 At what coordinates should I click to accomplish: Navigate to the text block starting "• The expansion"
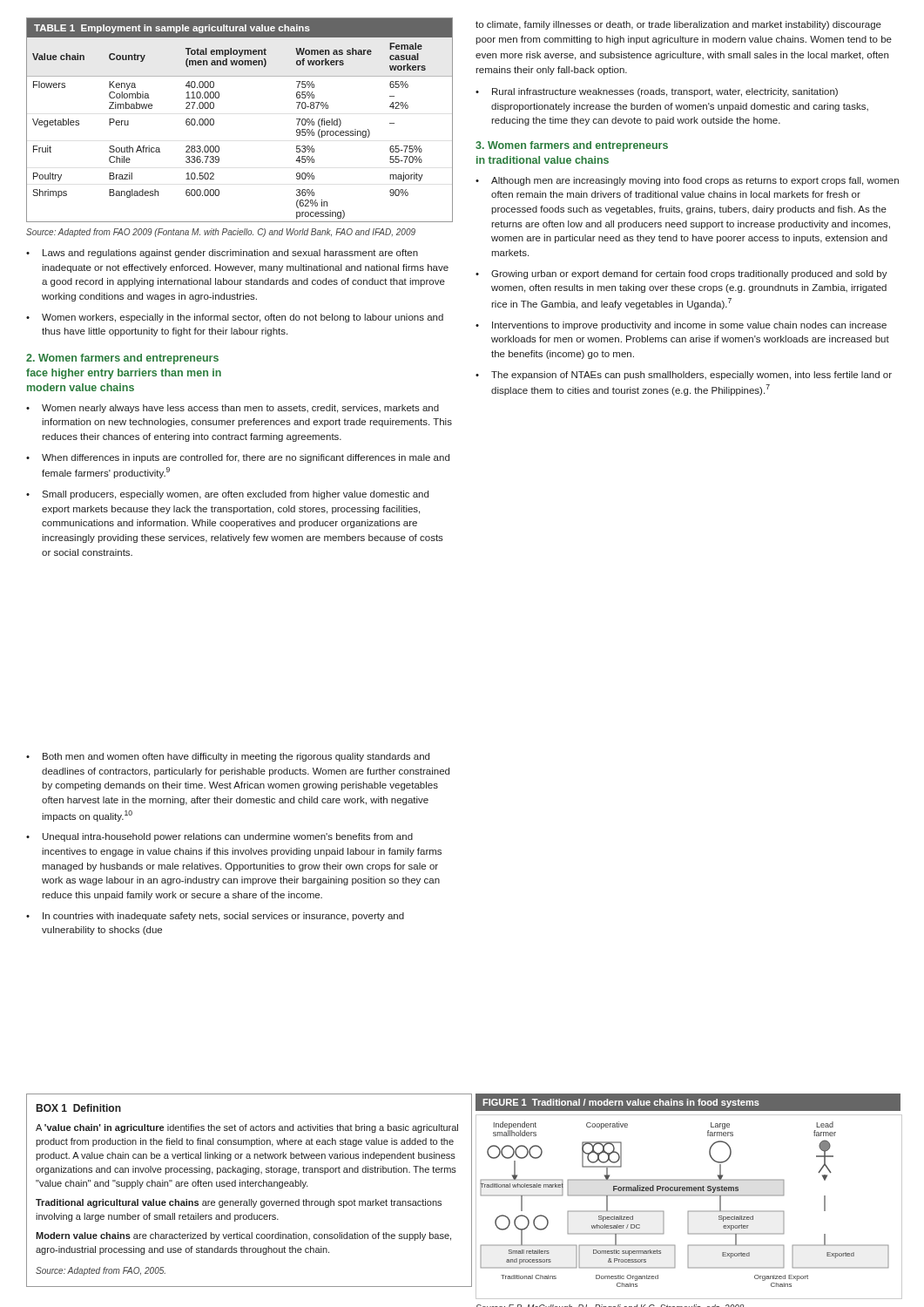click(x=688, y=383)
